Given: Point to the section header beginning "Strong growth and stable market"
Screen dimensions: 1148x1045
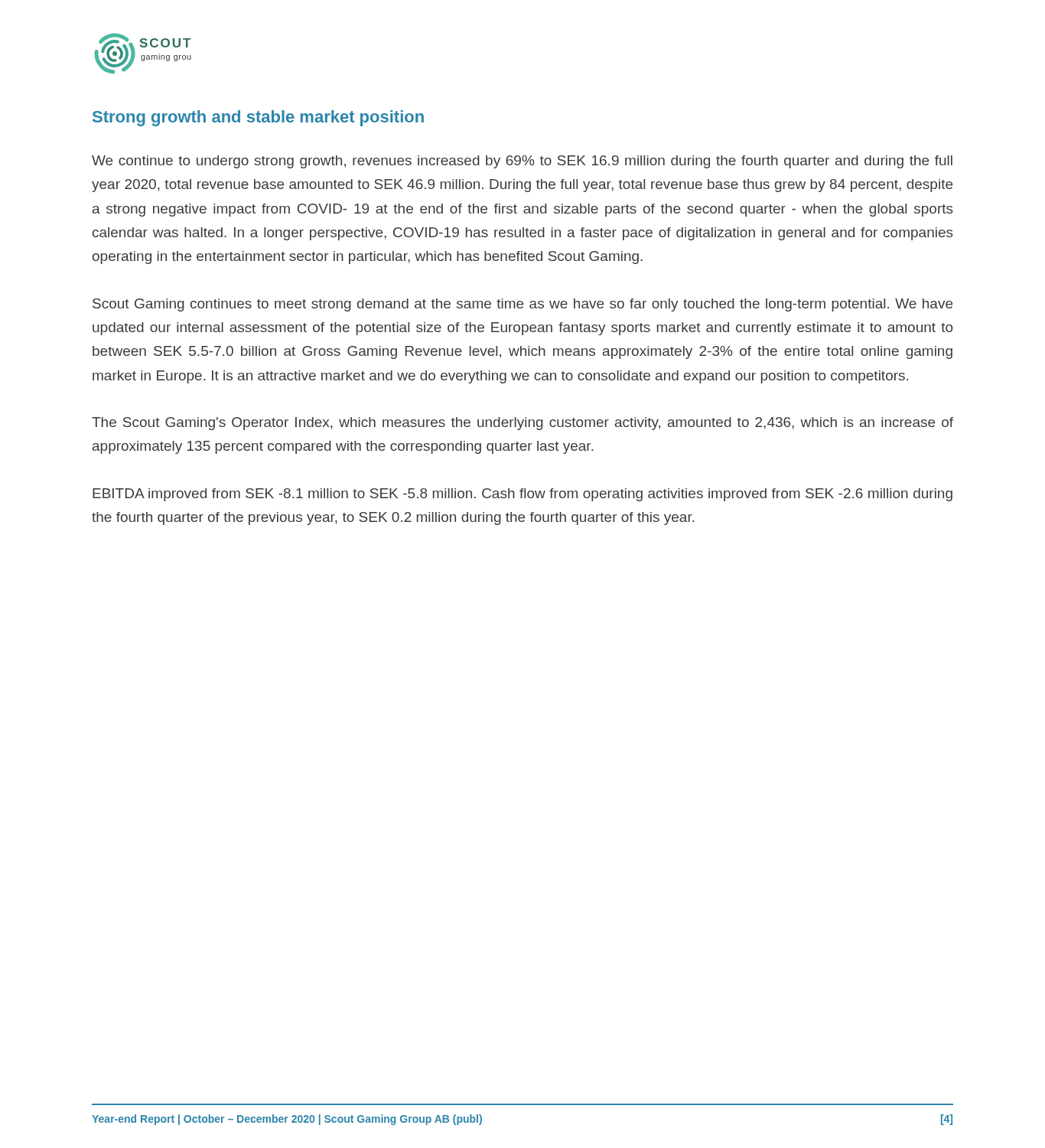Looking at the screenshot, I should 258,117.
